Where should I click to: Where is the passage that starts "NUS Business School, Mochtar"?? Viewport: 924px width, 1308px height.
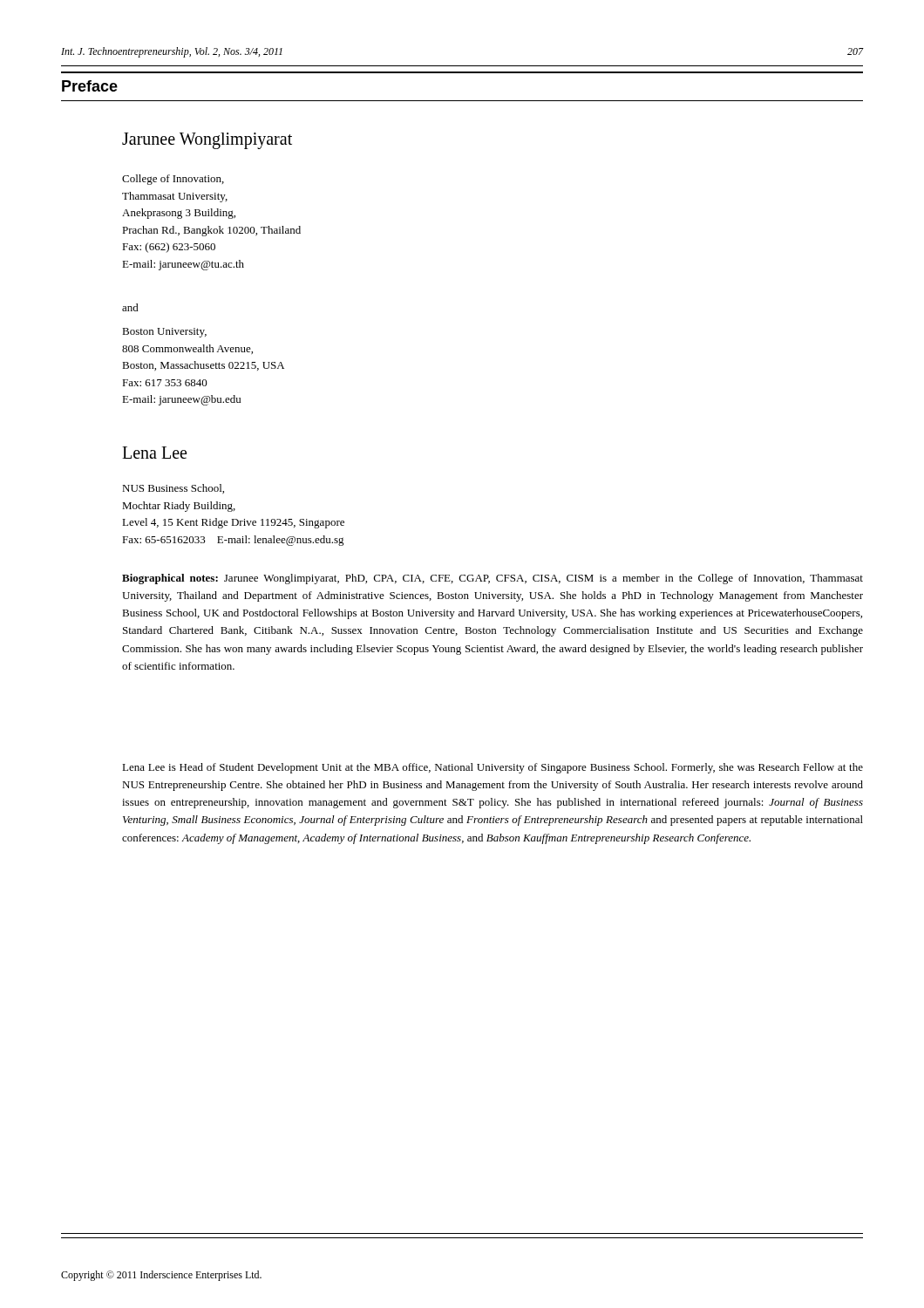[x=173, y=489]
